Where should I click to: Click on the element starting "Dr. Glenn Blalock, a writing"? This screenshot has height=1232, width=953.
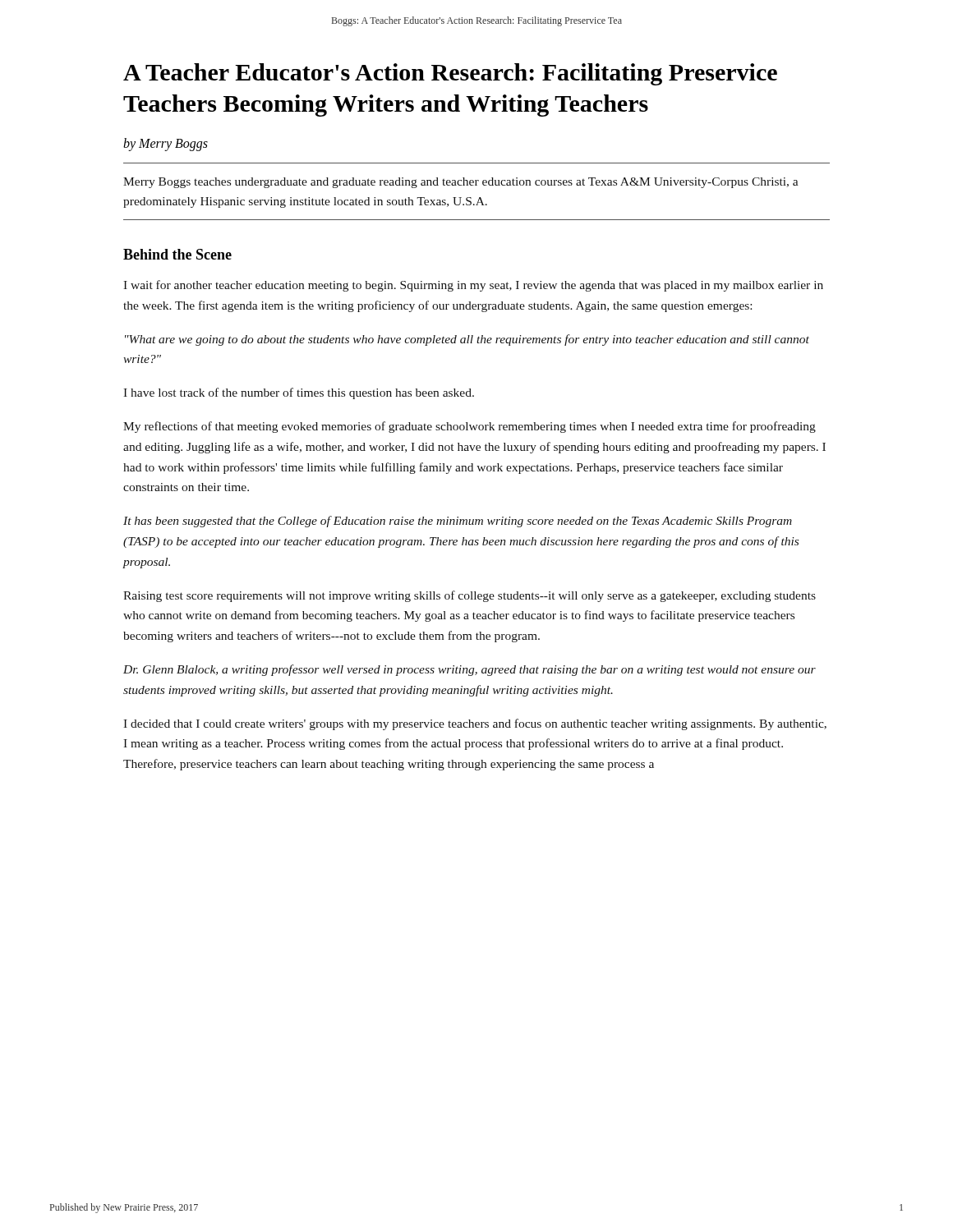click(x=469, y=679)
